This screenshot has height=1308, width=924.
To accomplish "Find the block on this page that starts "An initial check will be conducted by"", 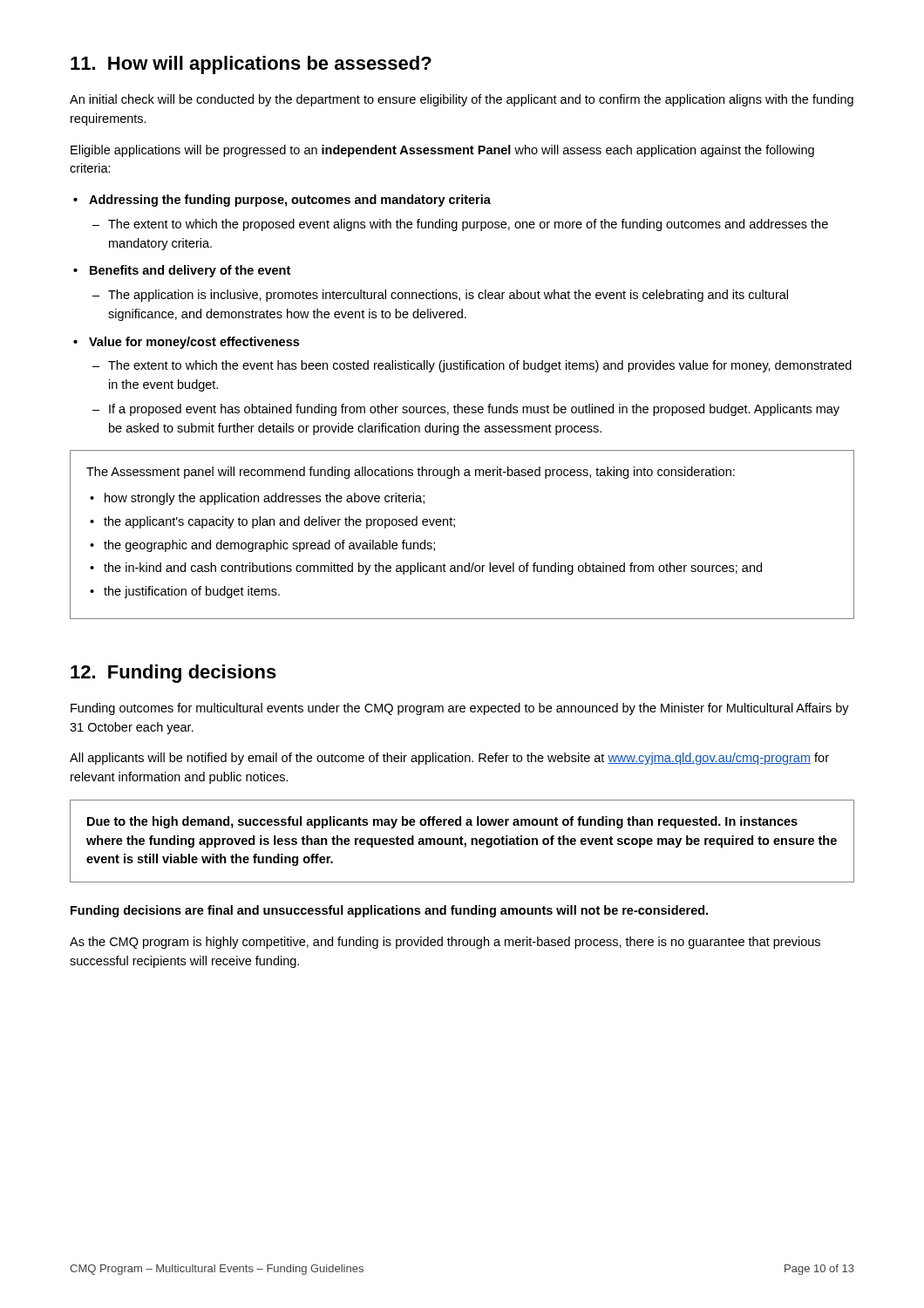I will [x=462, y=110].
